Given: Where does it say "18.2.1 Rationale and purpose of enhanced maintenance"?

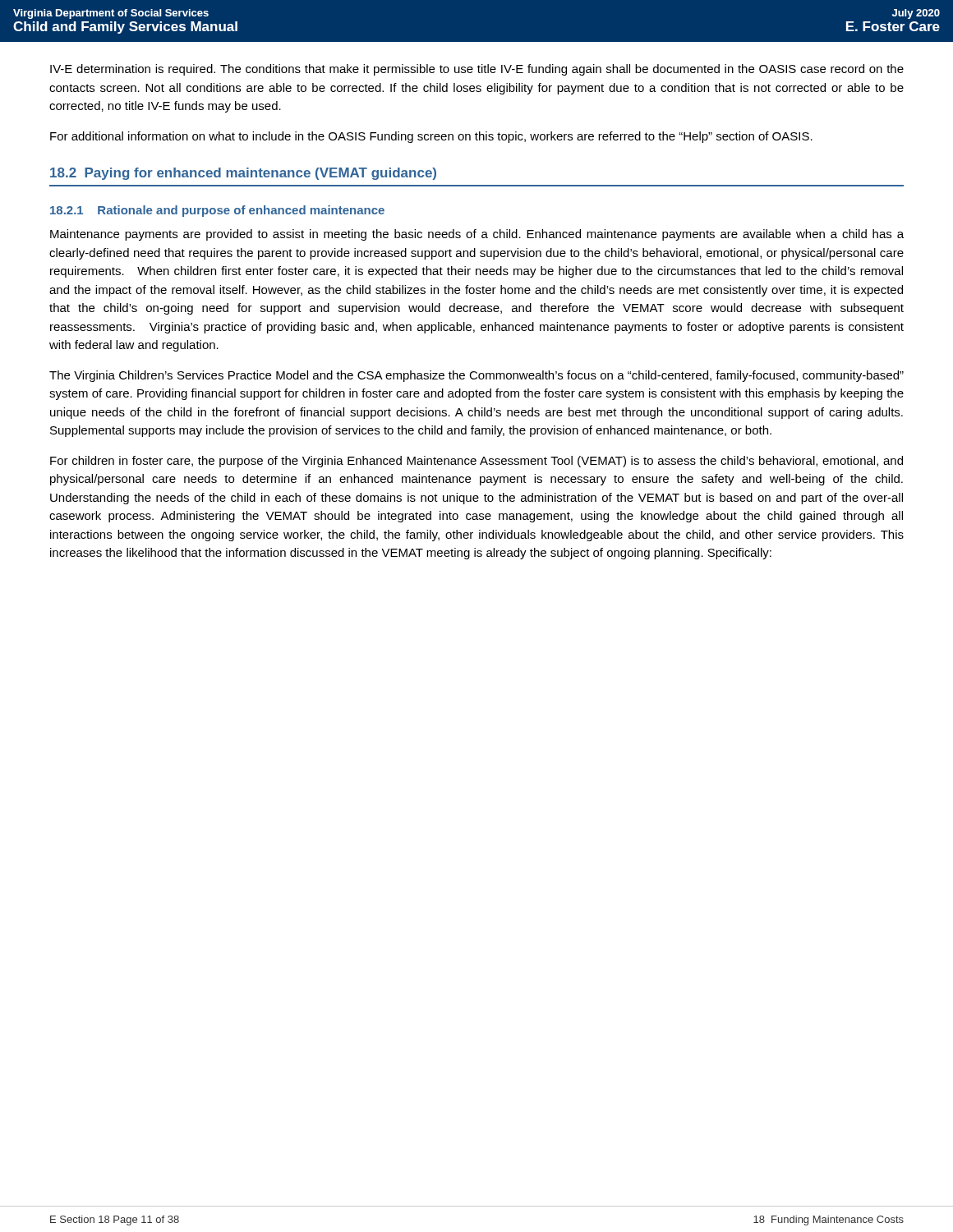Looking at the screenshot, I should [217, 210].
